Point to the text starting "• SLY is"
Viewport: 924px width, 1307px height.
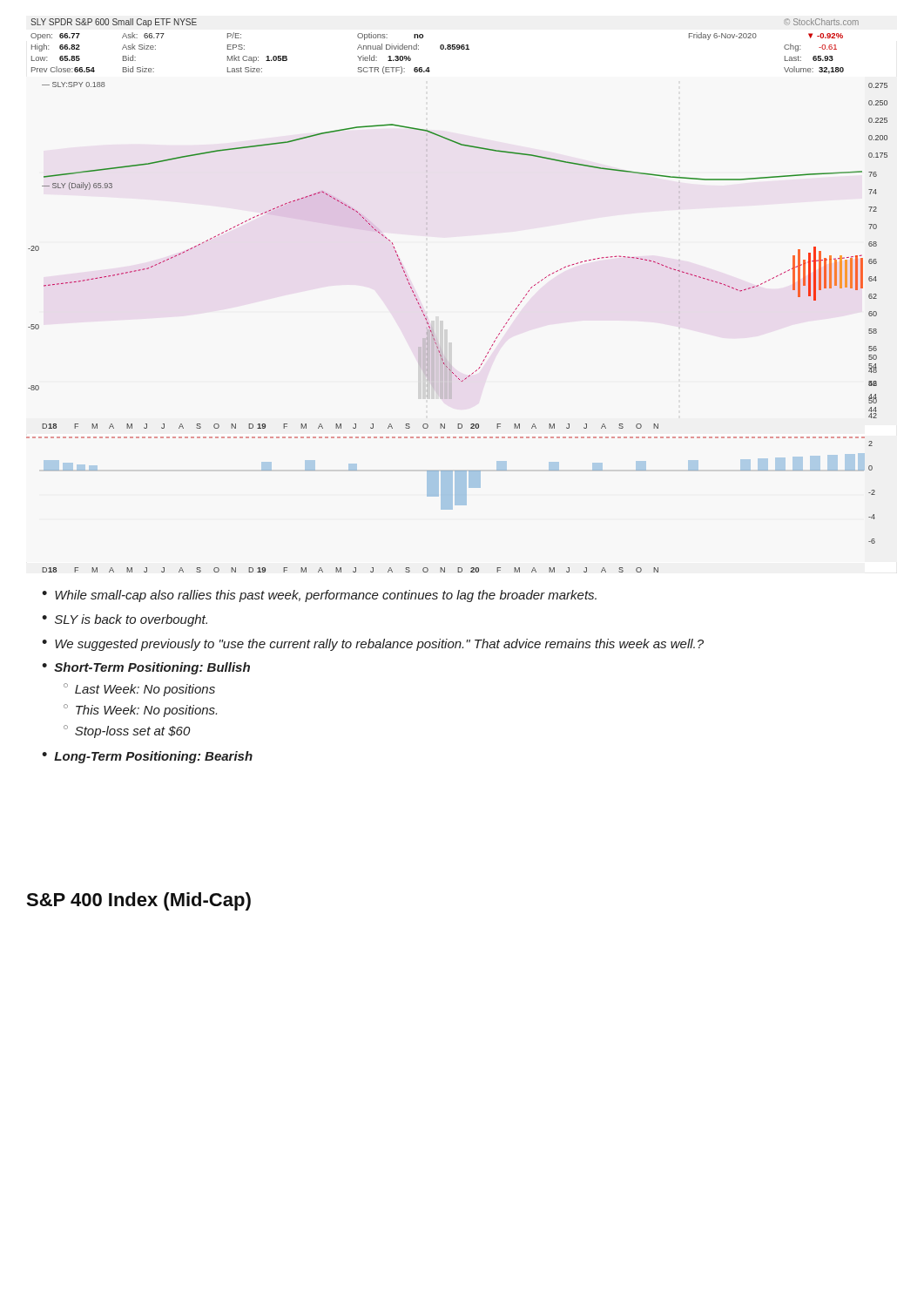(x=125, y=619)
